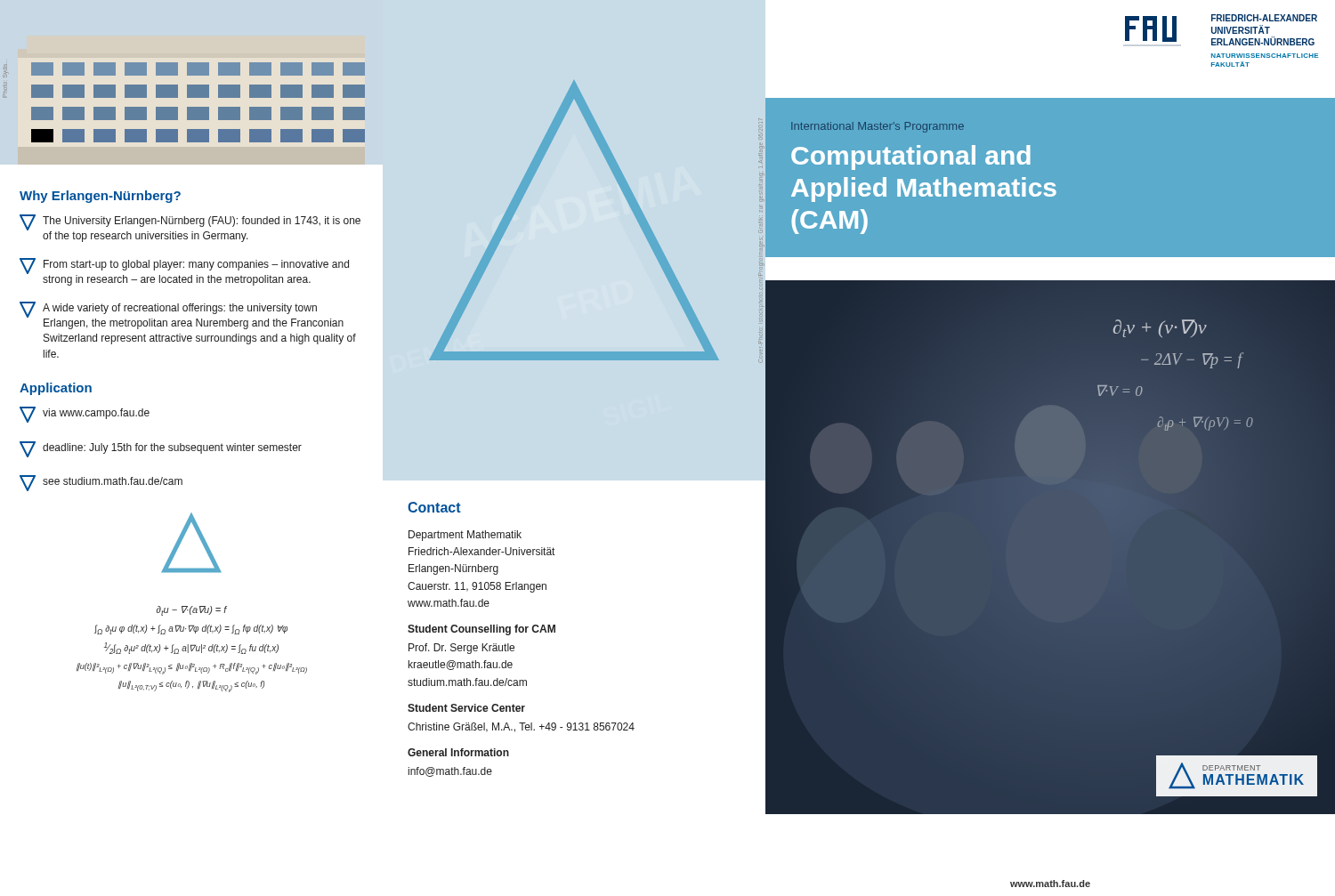1335x896 pixels.
Task: Find the block starting "General Information info@math.fau.de"
Action: 458,752
